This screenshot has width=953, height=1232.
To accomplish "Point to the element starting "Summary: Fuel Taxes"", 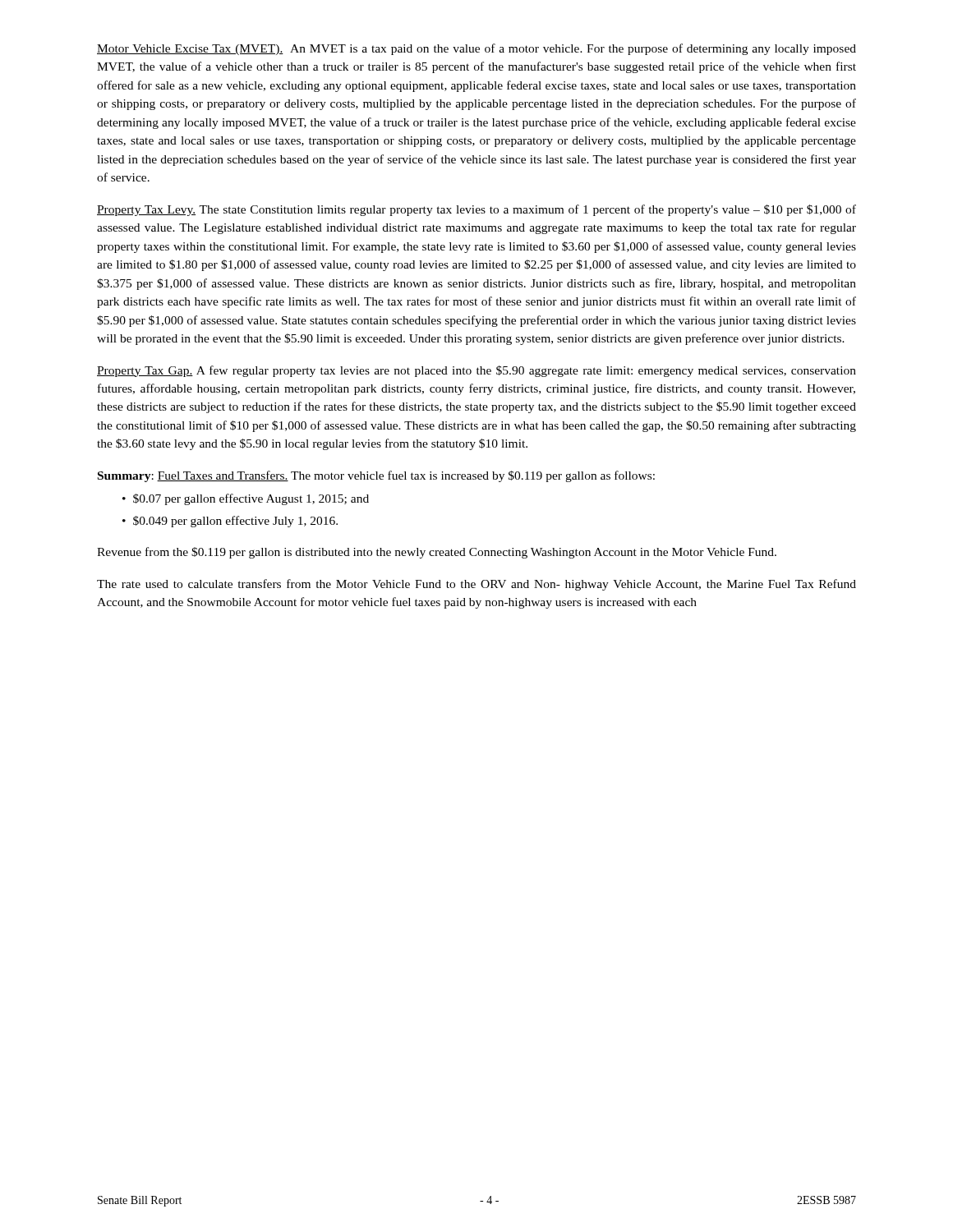I will point(376,475).
